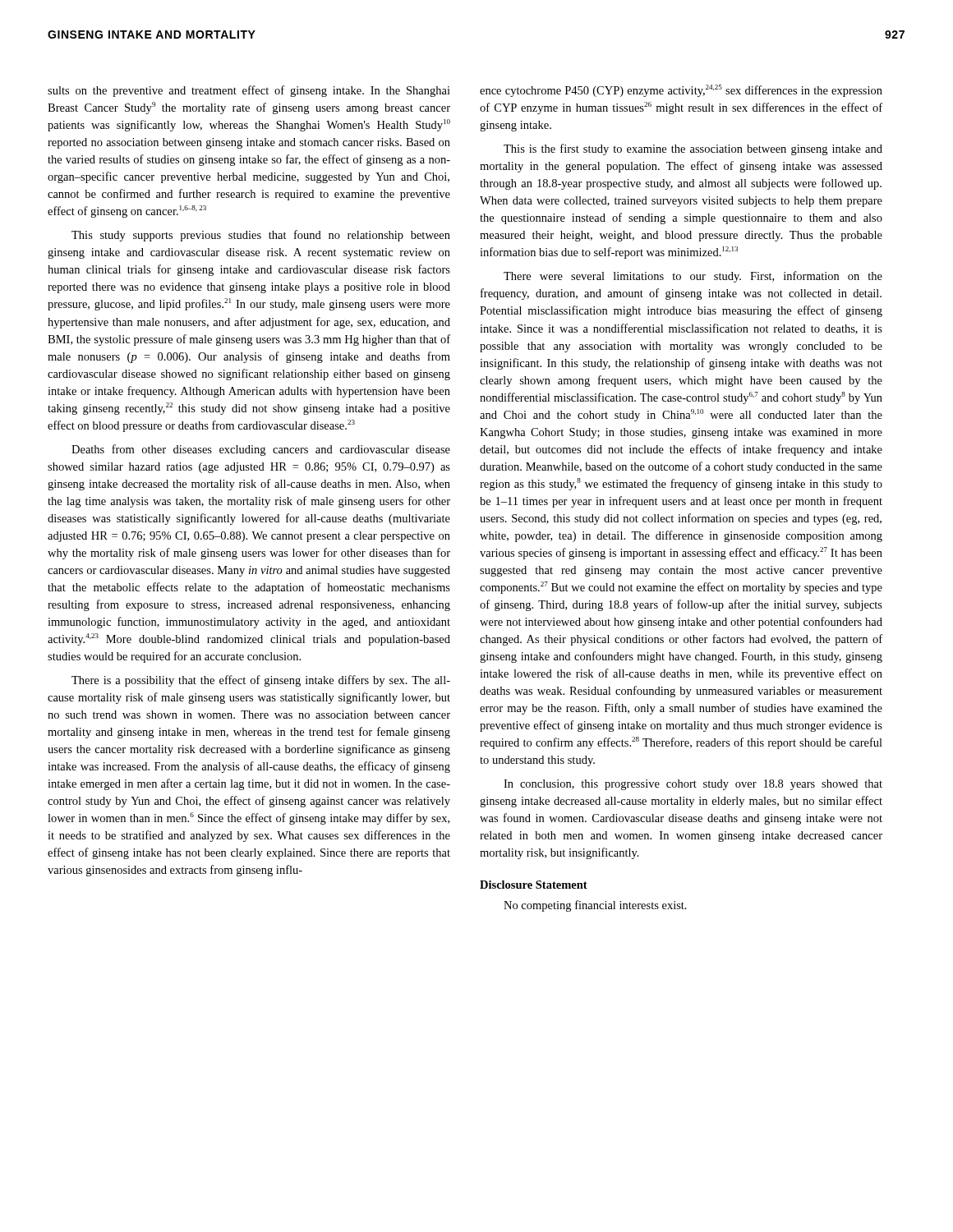Click where it says "Disclosure Statement"

point(533,885)
